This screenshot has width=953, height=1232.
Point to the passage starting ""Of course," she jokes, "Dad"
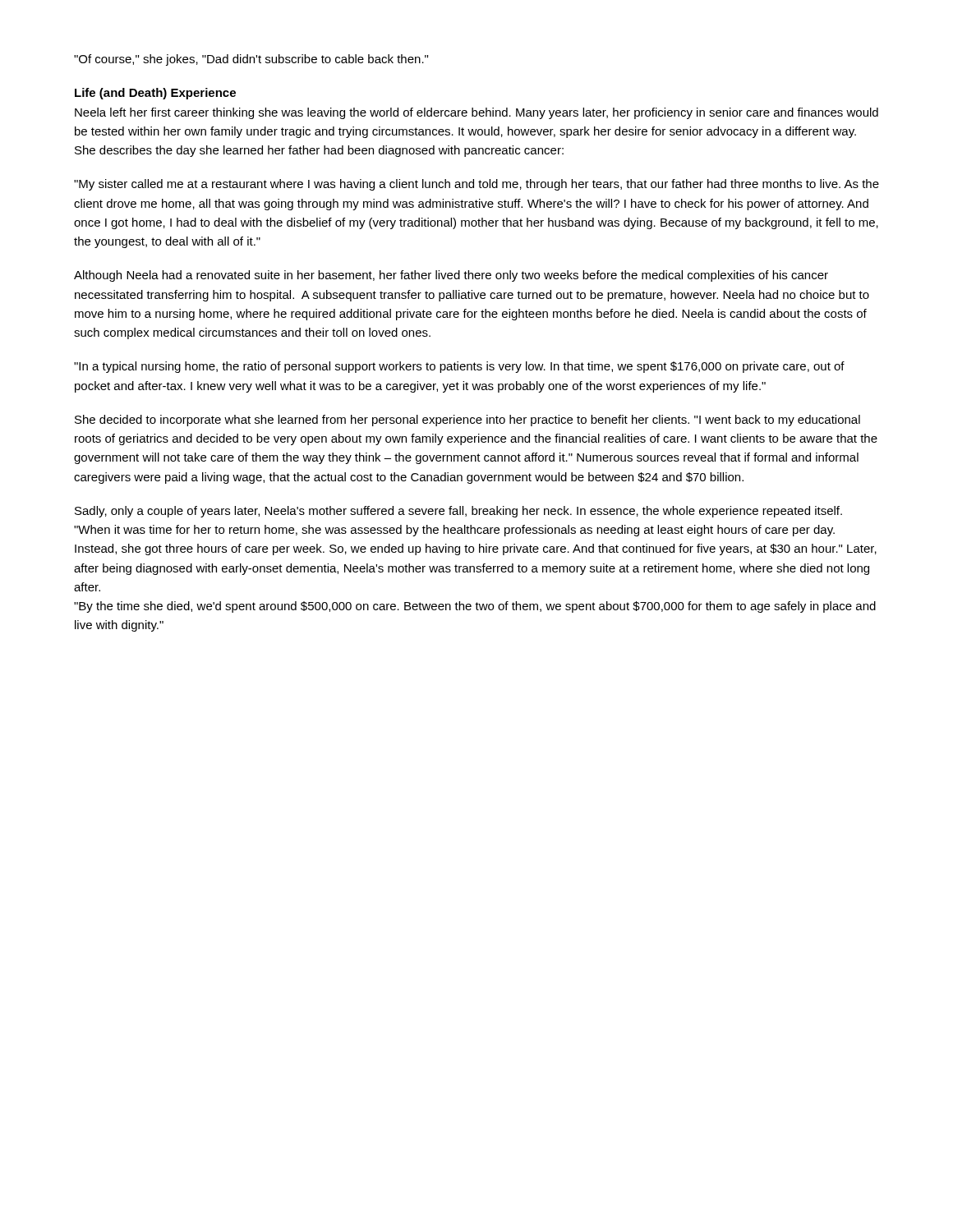tap(251, 59)
